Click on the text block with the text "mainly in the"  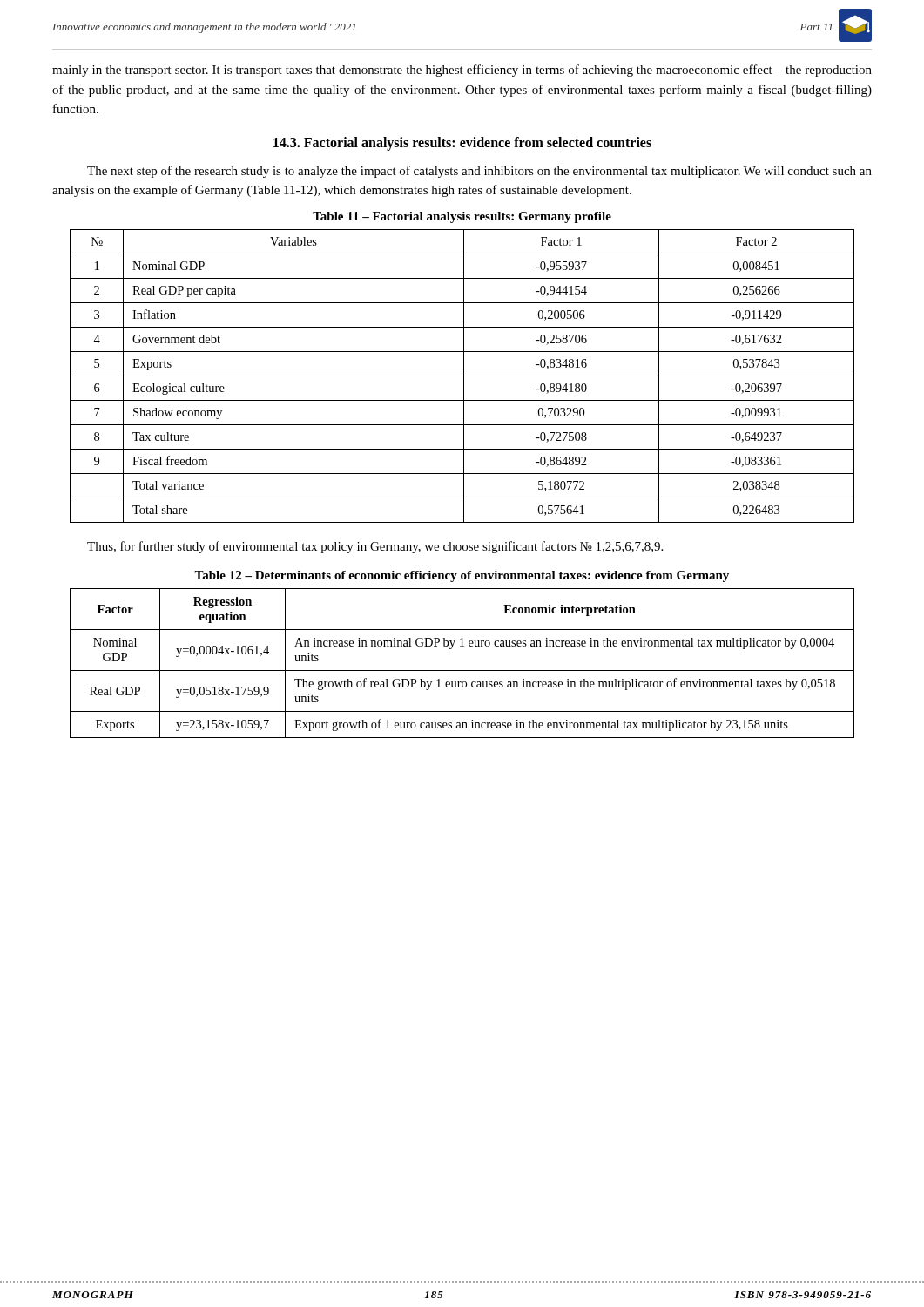[x=462, y=89]
